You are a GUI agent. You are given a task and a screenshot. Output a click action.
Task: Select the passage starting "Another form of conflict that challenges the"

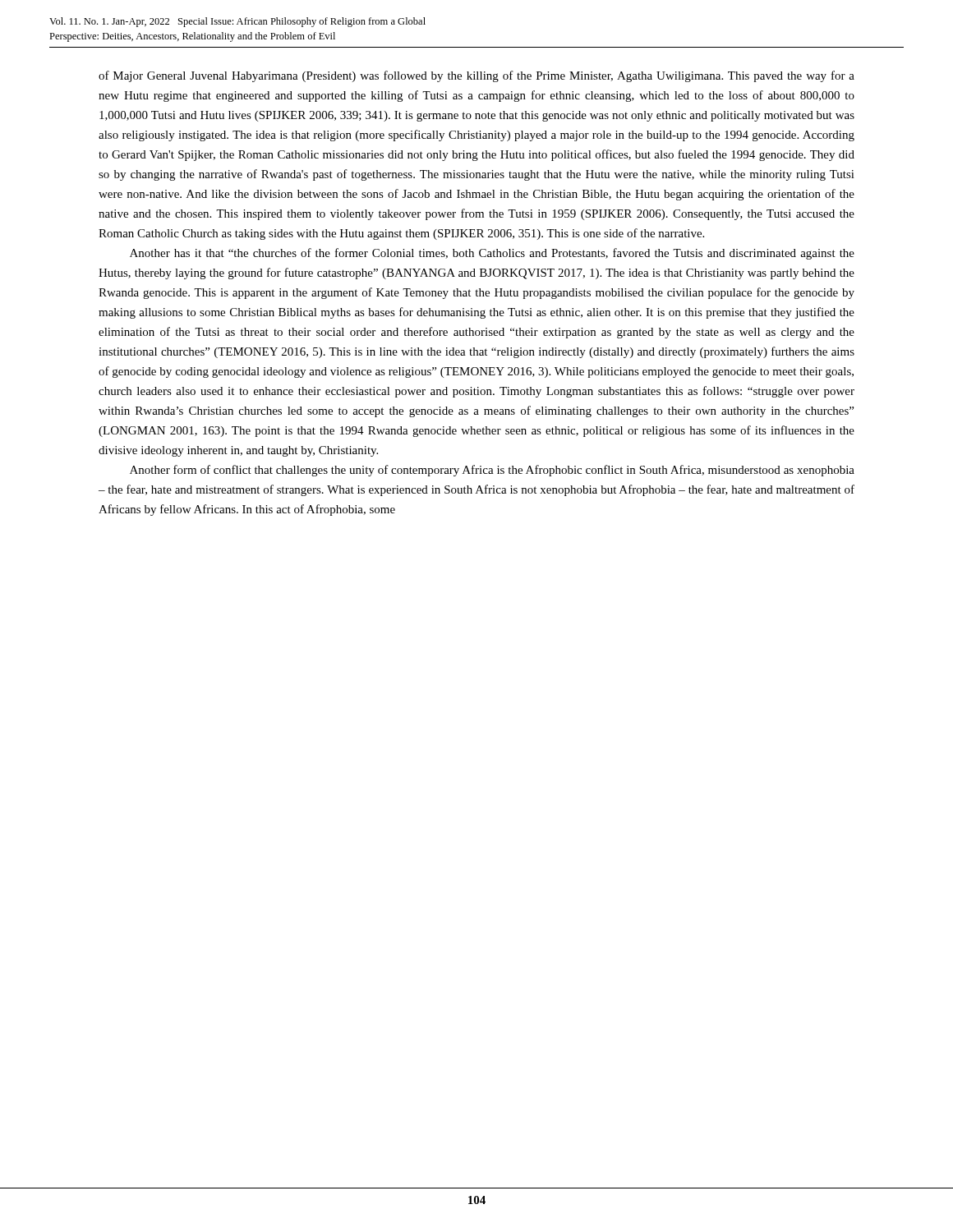pos(476,490)
